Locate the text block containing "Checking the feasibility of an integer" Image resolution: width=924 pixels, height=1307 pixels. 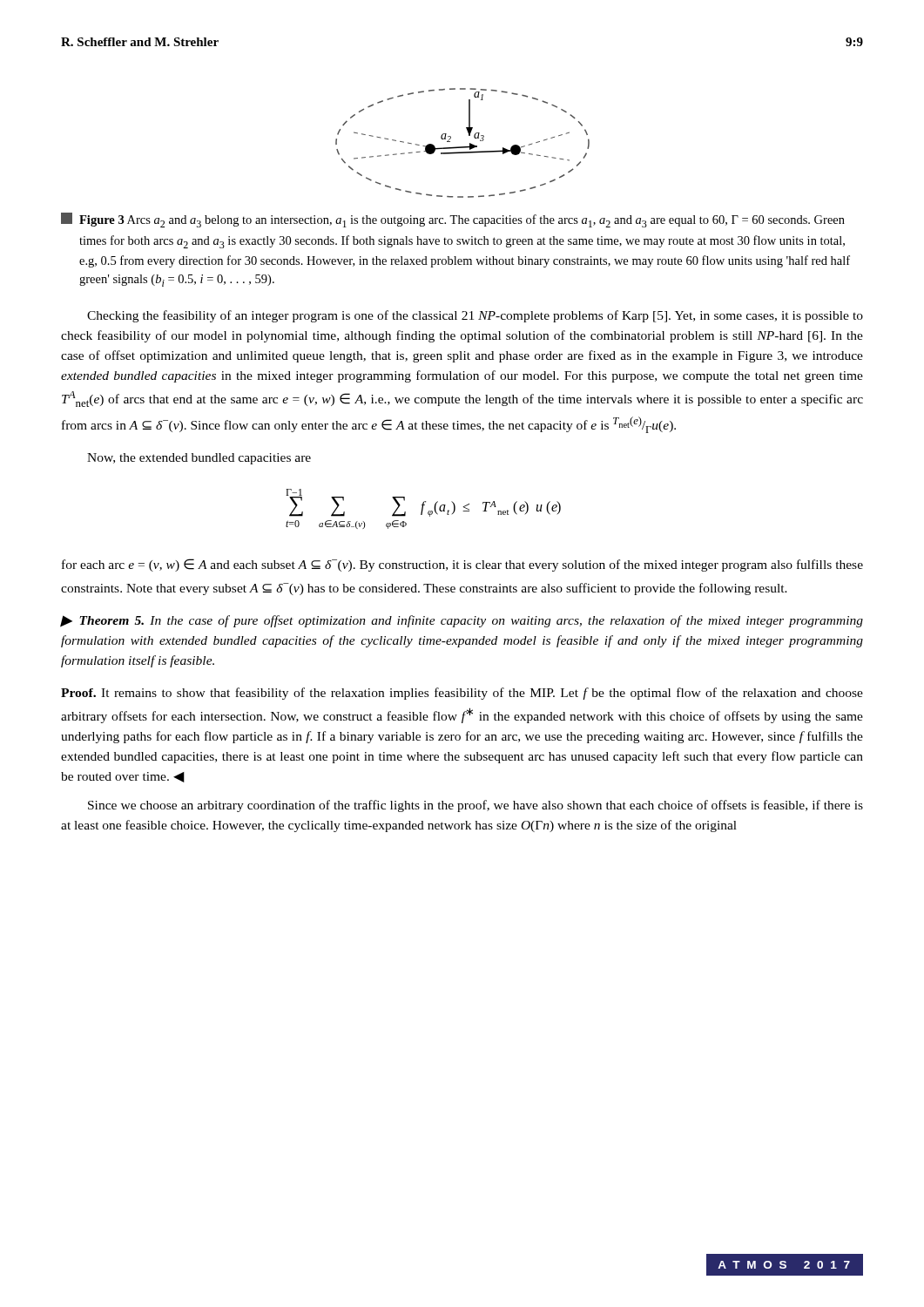[462, 372]
